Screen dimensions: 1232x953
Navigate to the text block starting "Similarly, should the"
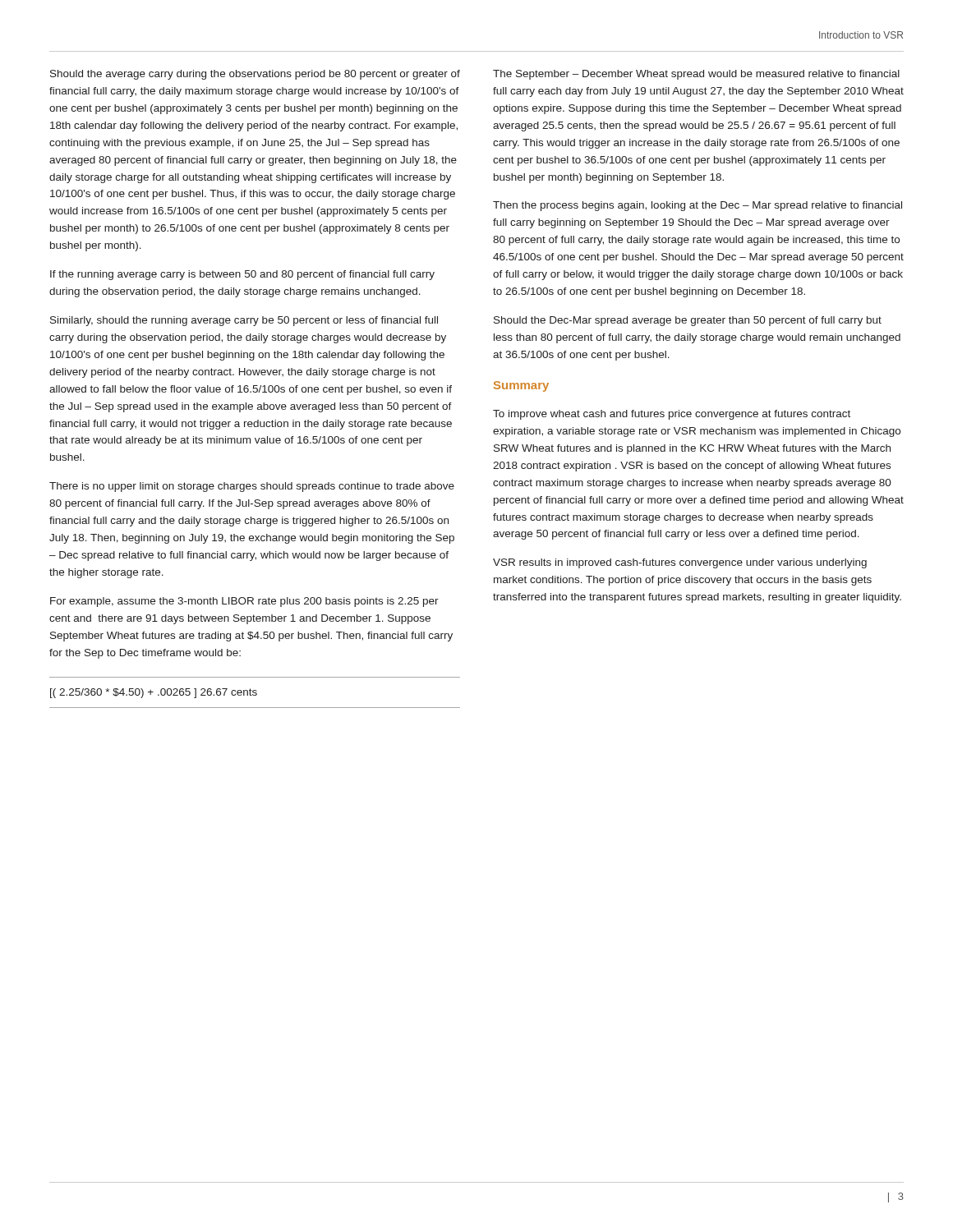click(x=255, y=389)
